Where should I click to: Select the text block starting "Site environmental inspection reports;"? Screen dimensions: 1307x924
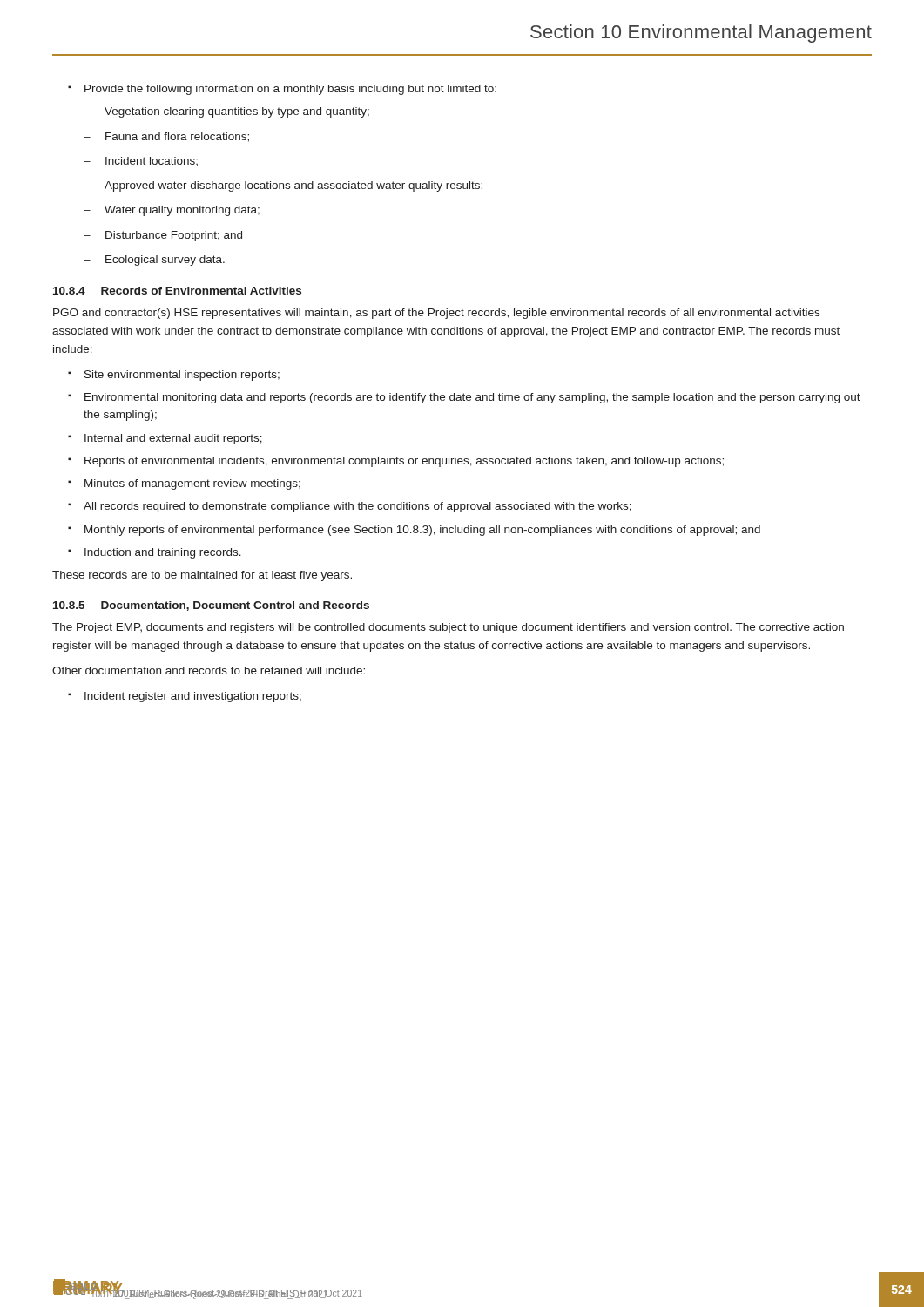tap(174, 376)
